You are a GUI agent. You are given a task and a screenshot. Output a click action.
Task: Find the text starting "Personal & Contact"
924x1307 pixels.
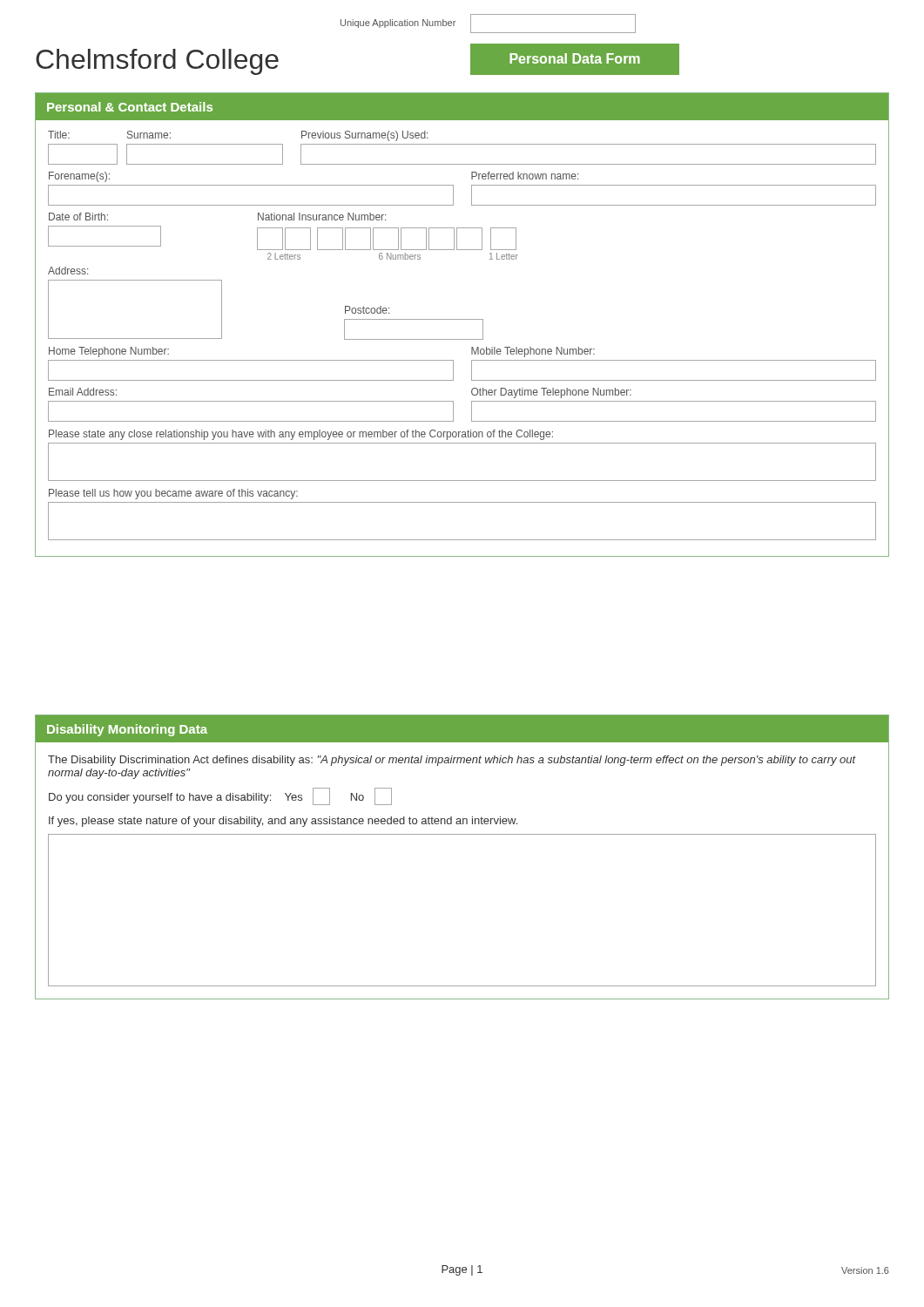click(x=130, y=107)
